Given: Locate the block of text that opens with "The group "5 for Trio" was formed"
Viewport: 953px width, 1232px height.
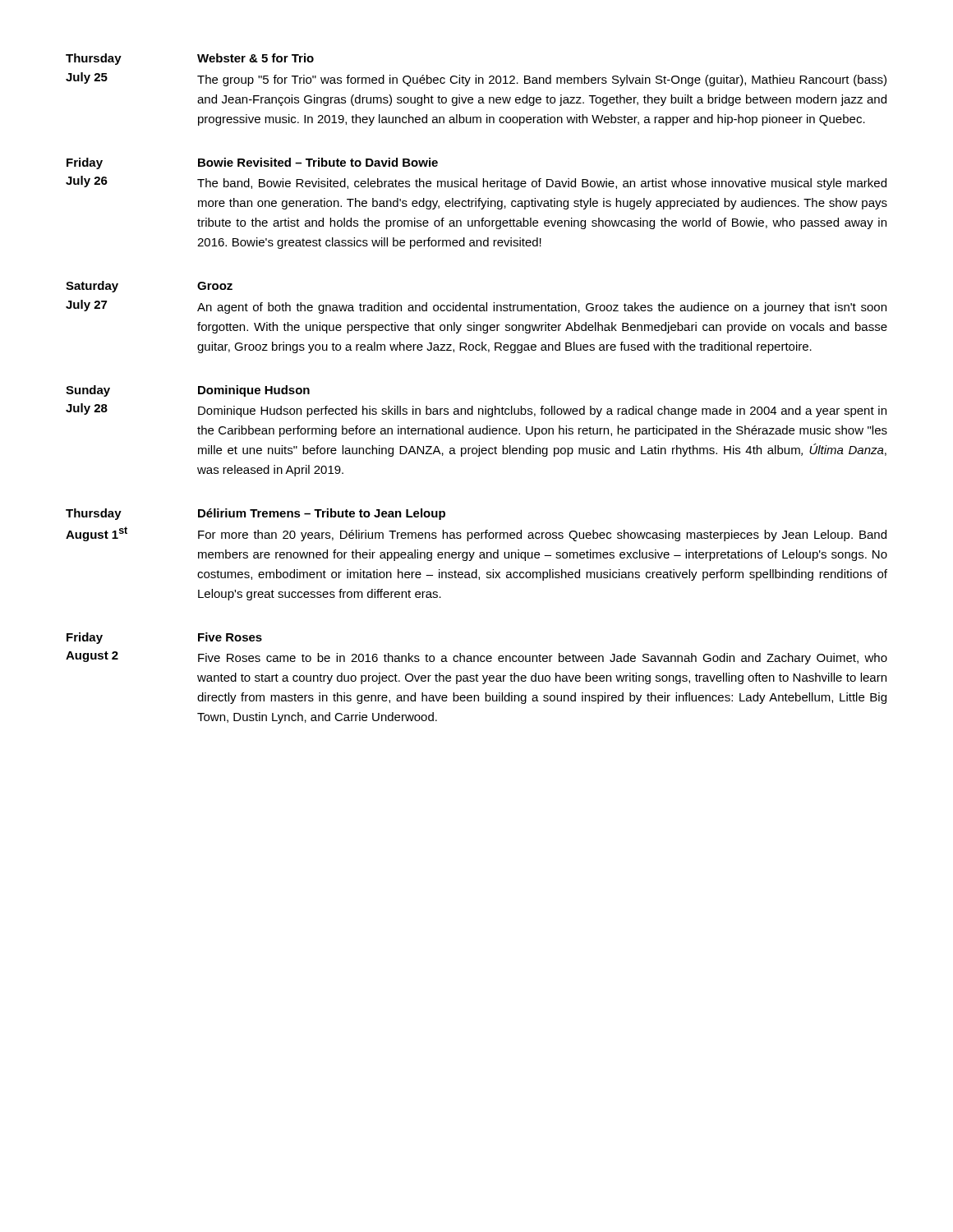Looking at the screenshot, I should (x=542, y=99).
